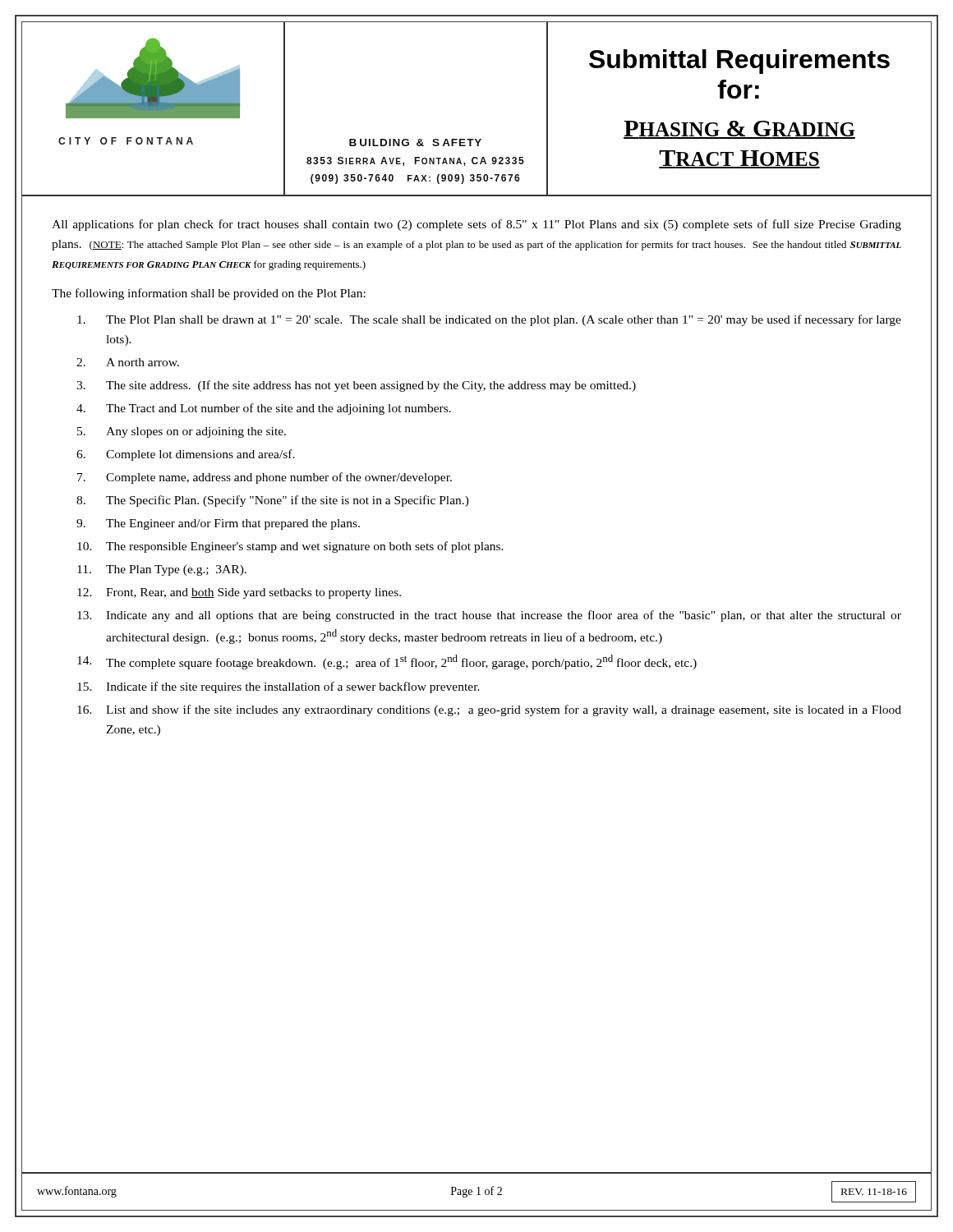Select the block starting "15. Indicate if the"
Image resolution: width=953 pixels, height=1232 pixels.
tap(489, 686)
